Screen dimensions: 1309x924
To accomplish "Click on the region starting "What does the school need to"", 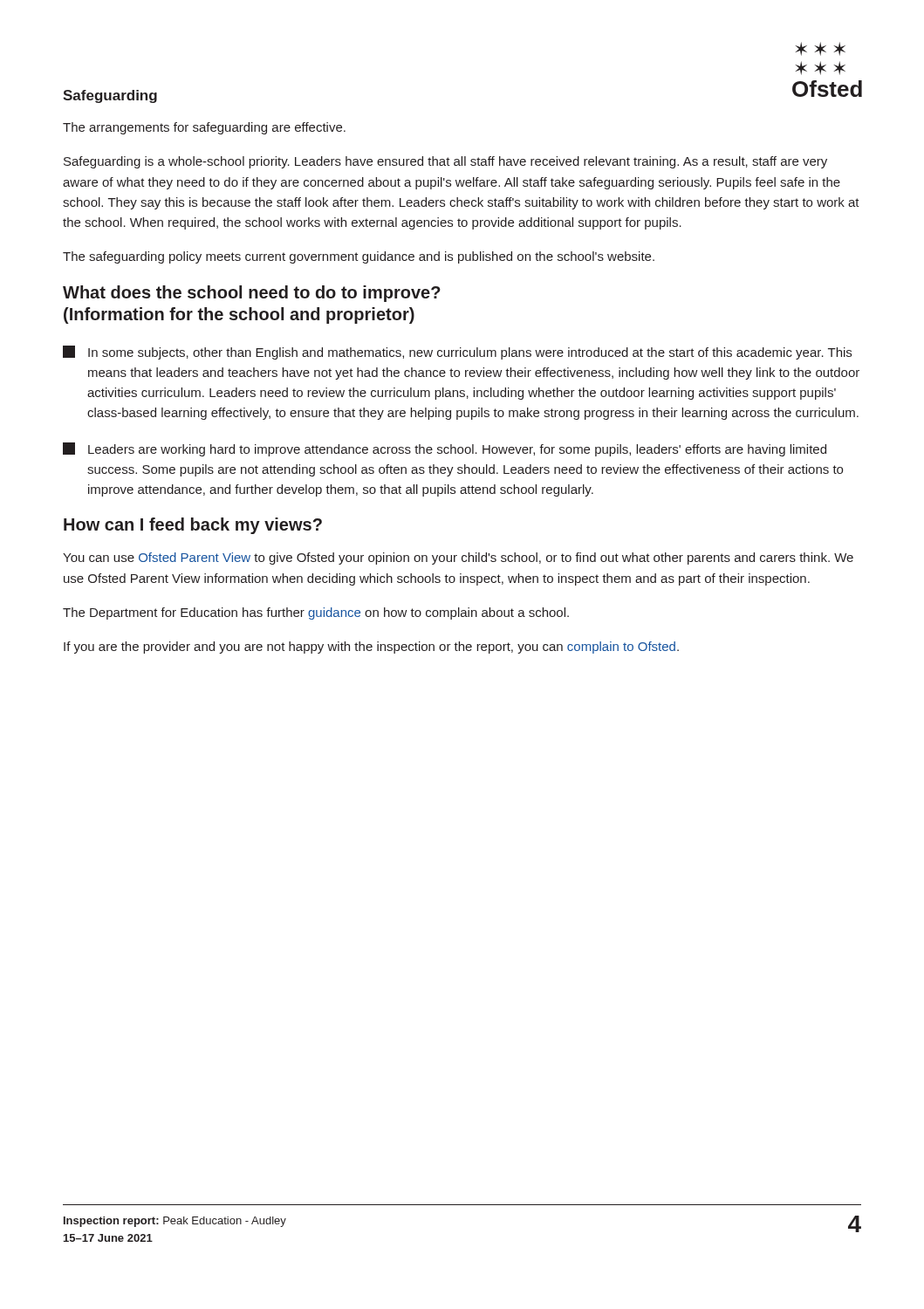I will pos(252,292).
